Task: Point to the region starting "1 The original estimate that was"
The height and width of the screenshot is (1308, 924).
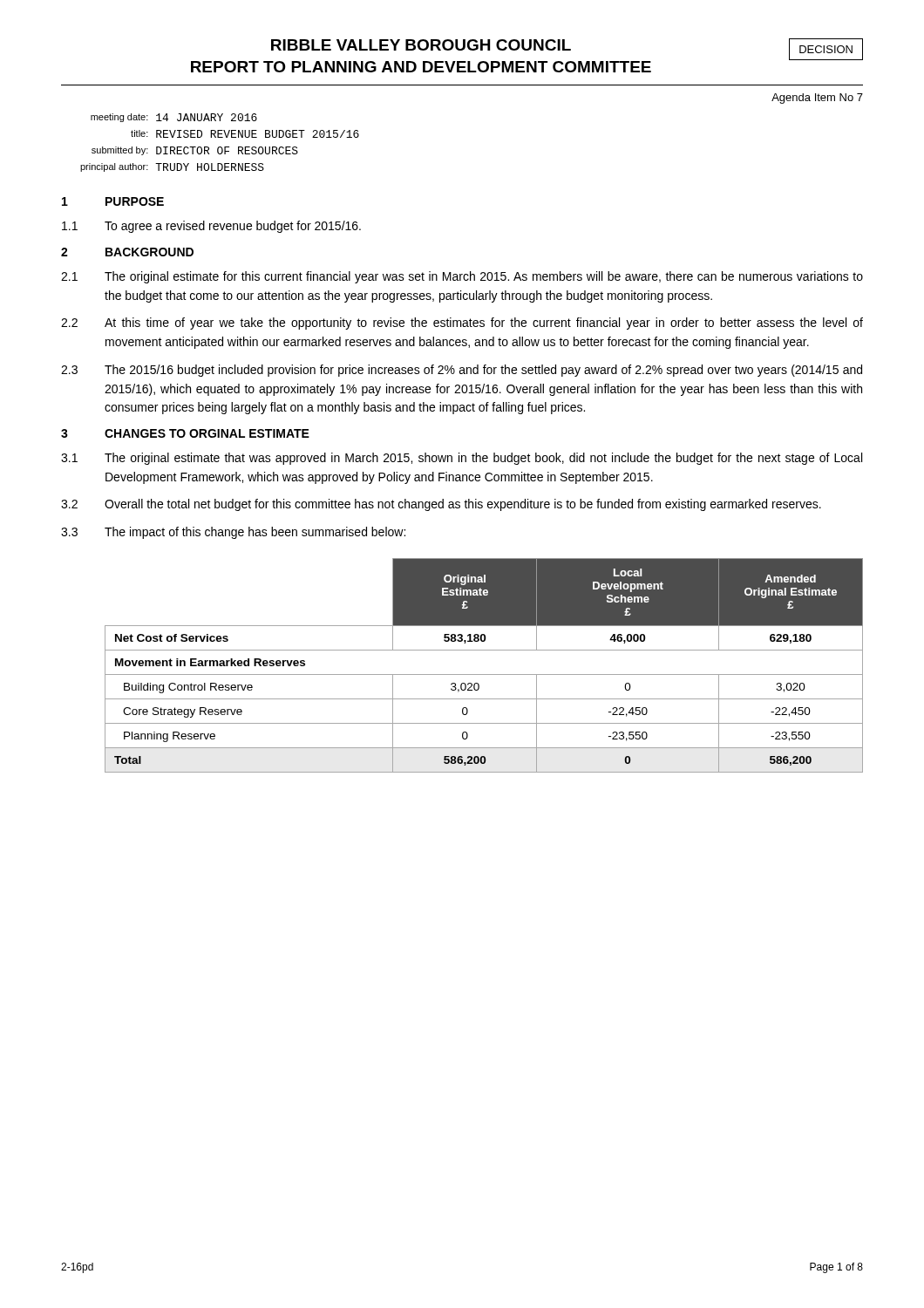Action: tap(462, 468)
